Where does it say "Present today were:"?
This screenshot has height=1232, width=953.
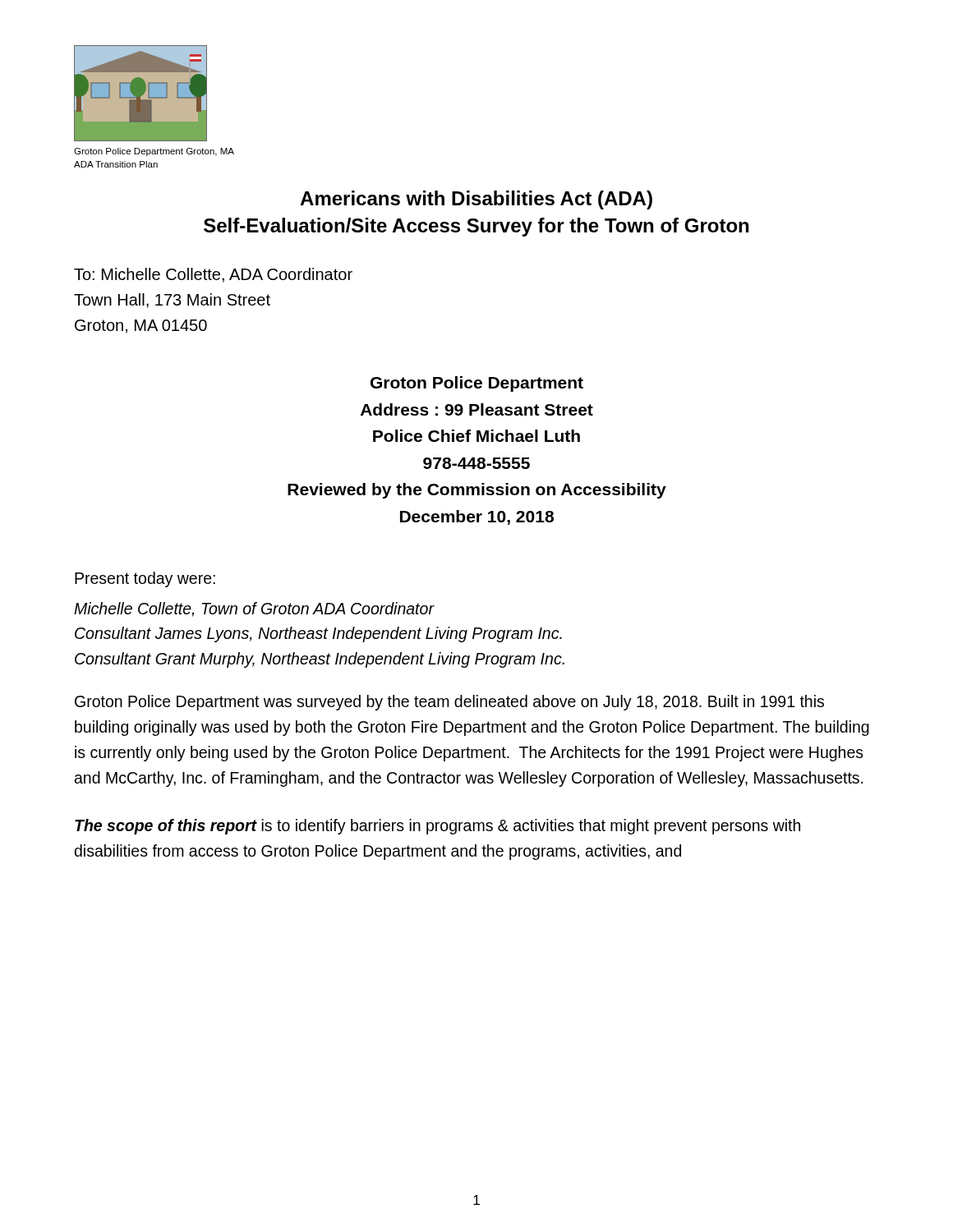[145, 578]
